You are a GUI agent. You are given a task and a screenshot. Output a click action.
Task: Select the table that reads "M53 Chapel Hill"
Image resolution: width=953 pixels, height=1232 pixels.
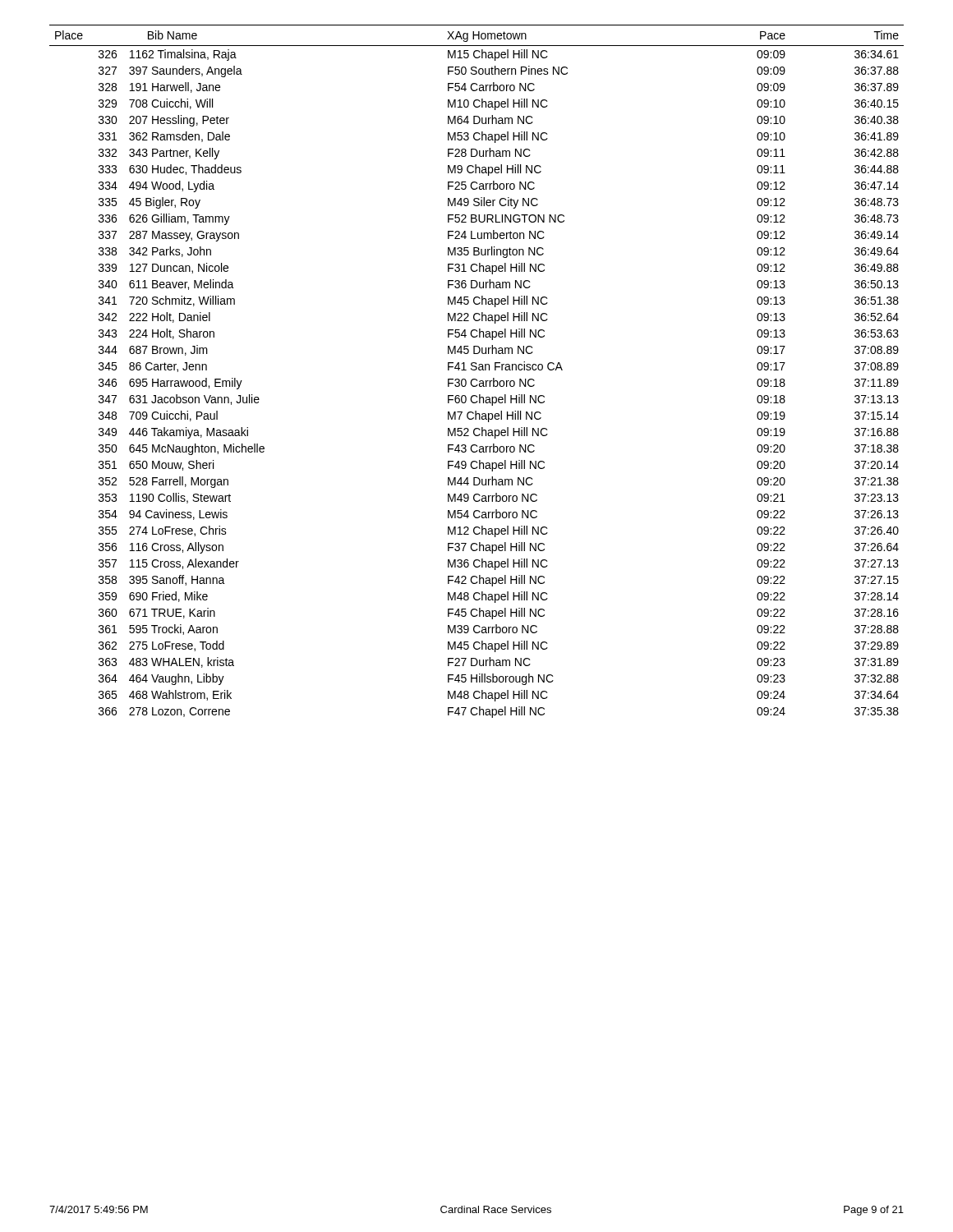click(x=476, y=373)
